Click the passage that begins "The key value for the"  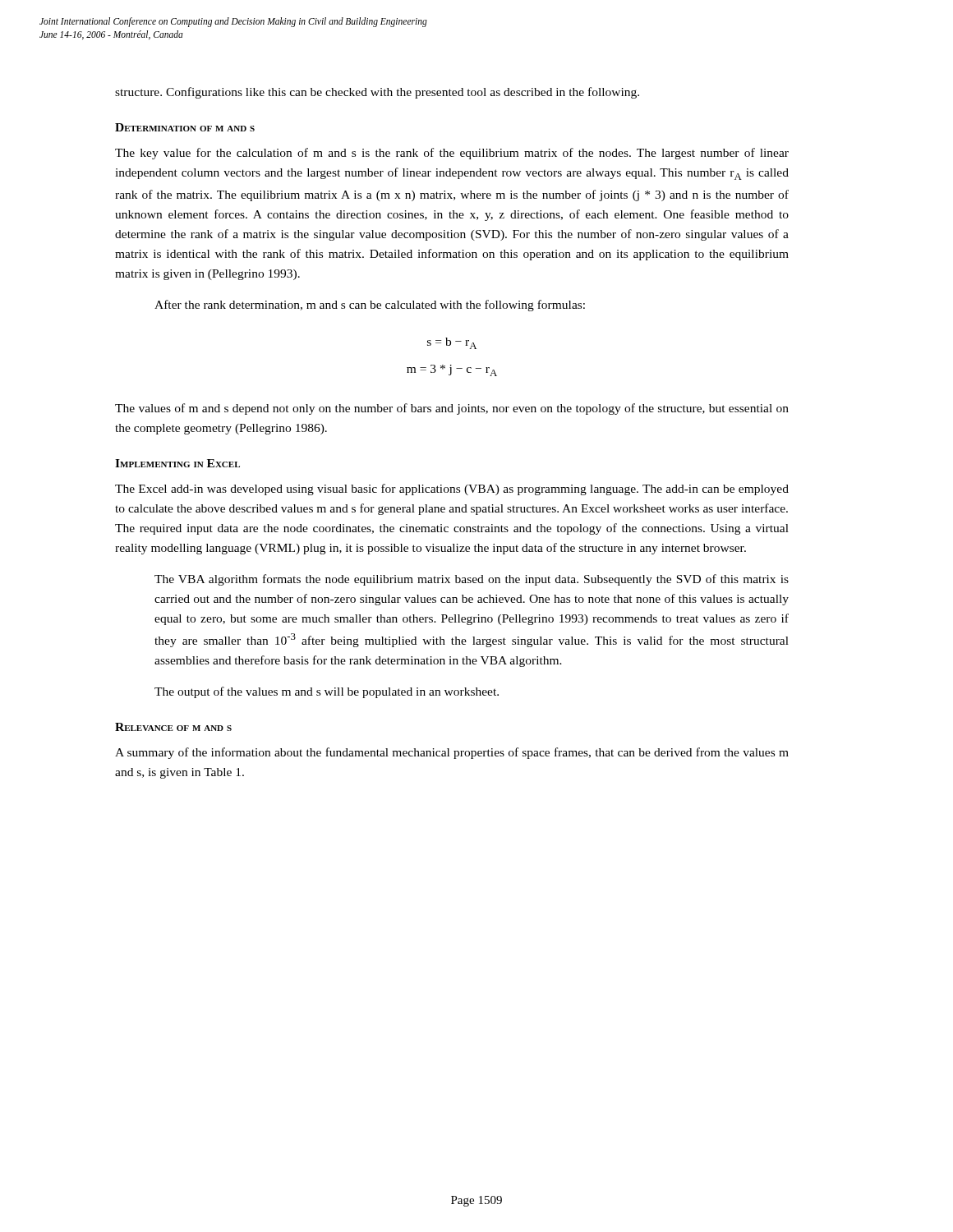click(452, 213)
